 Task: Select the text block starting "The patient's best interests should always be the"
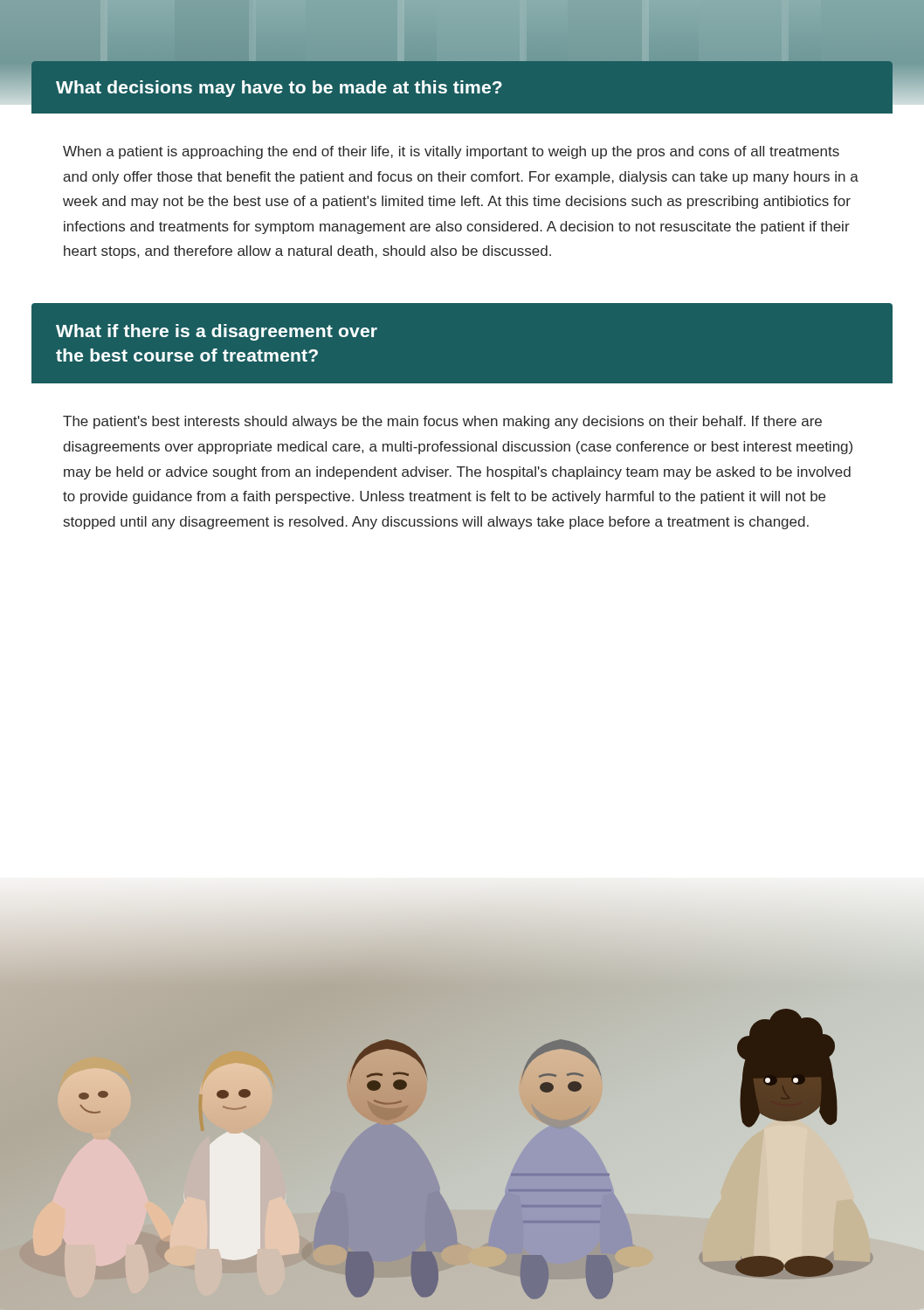(462, 472)
